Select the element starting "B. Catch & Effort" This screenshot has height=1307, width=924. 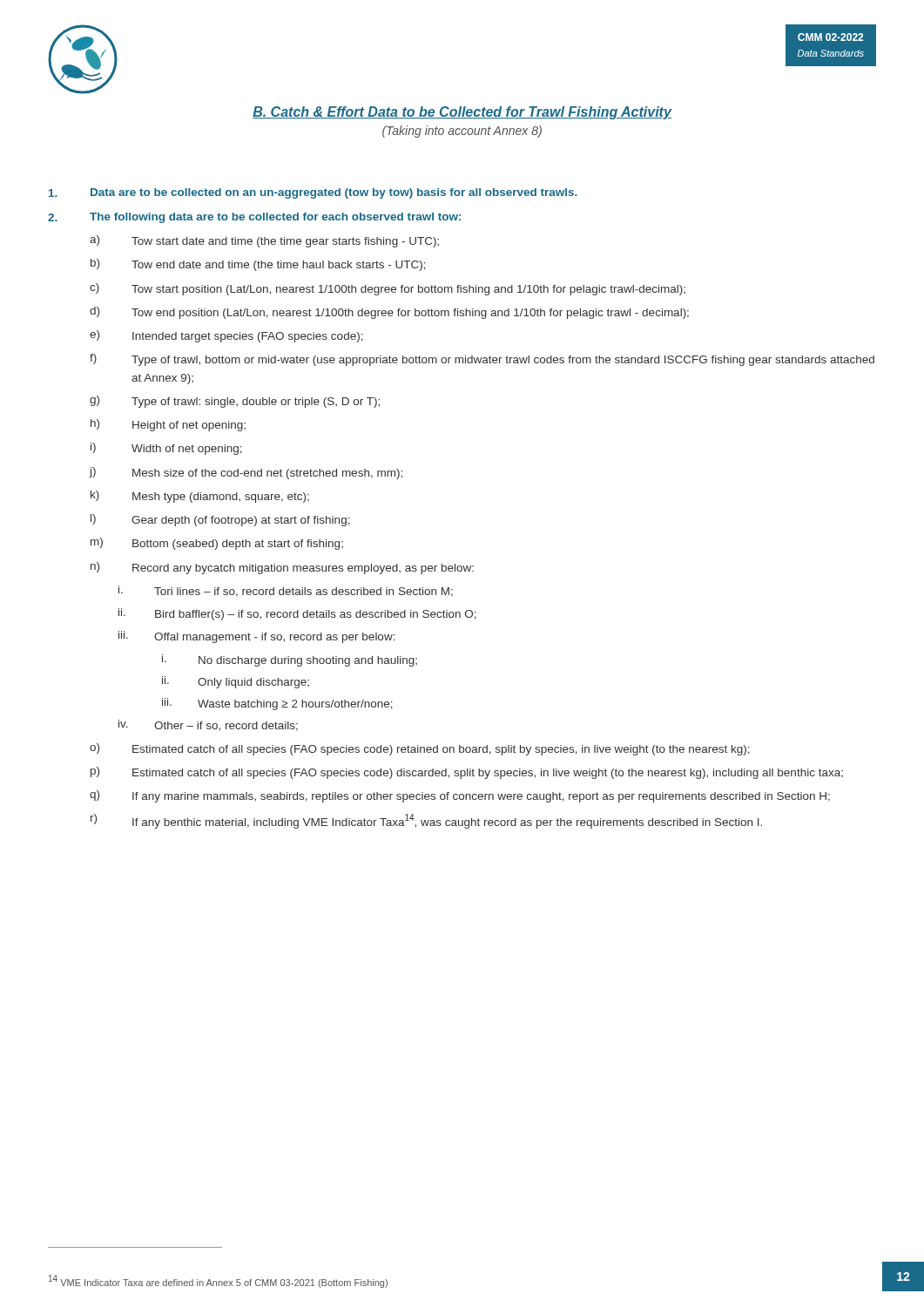462,121
